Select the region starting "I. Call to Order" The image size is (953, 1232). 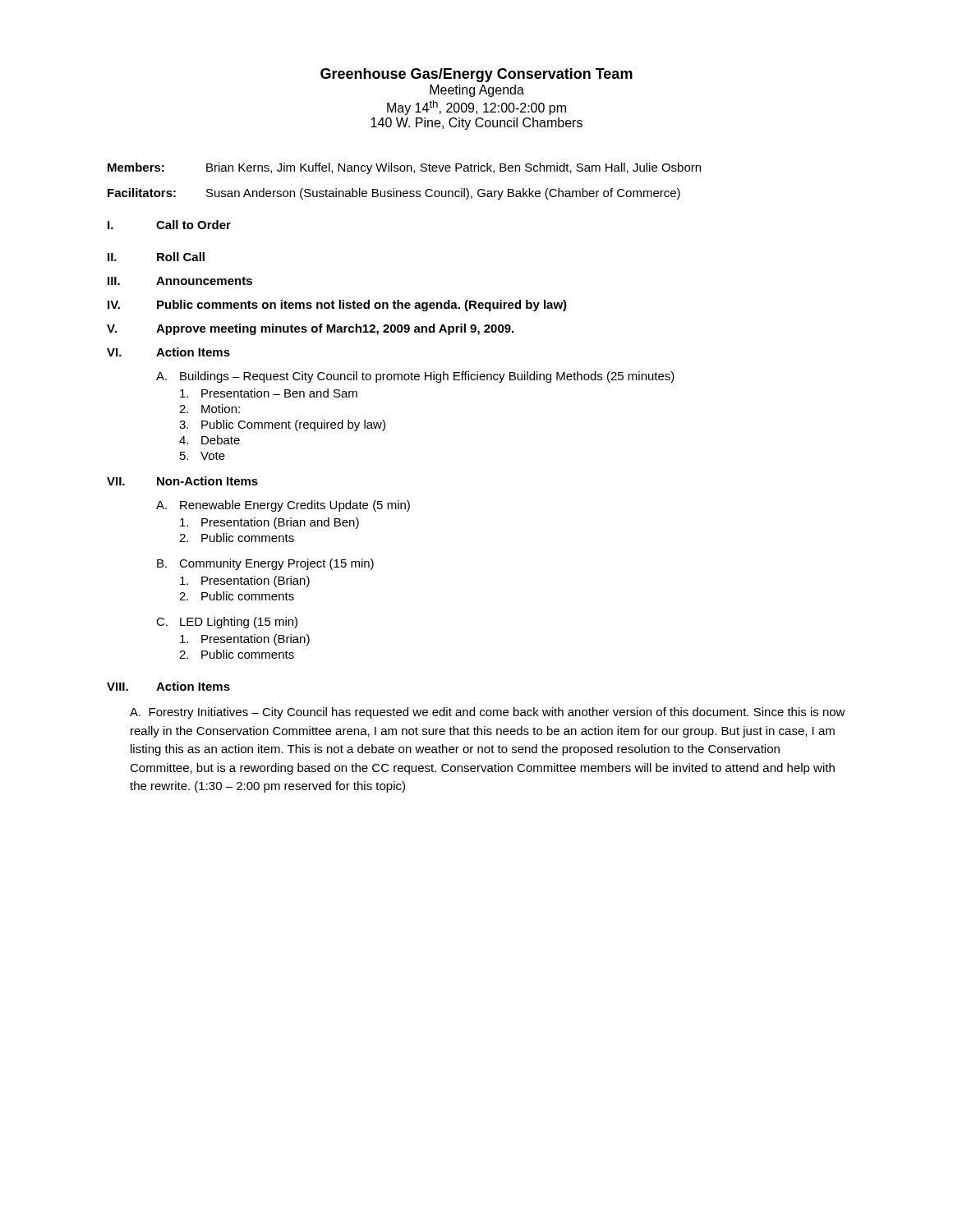(169, 225)
